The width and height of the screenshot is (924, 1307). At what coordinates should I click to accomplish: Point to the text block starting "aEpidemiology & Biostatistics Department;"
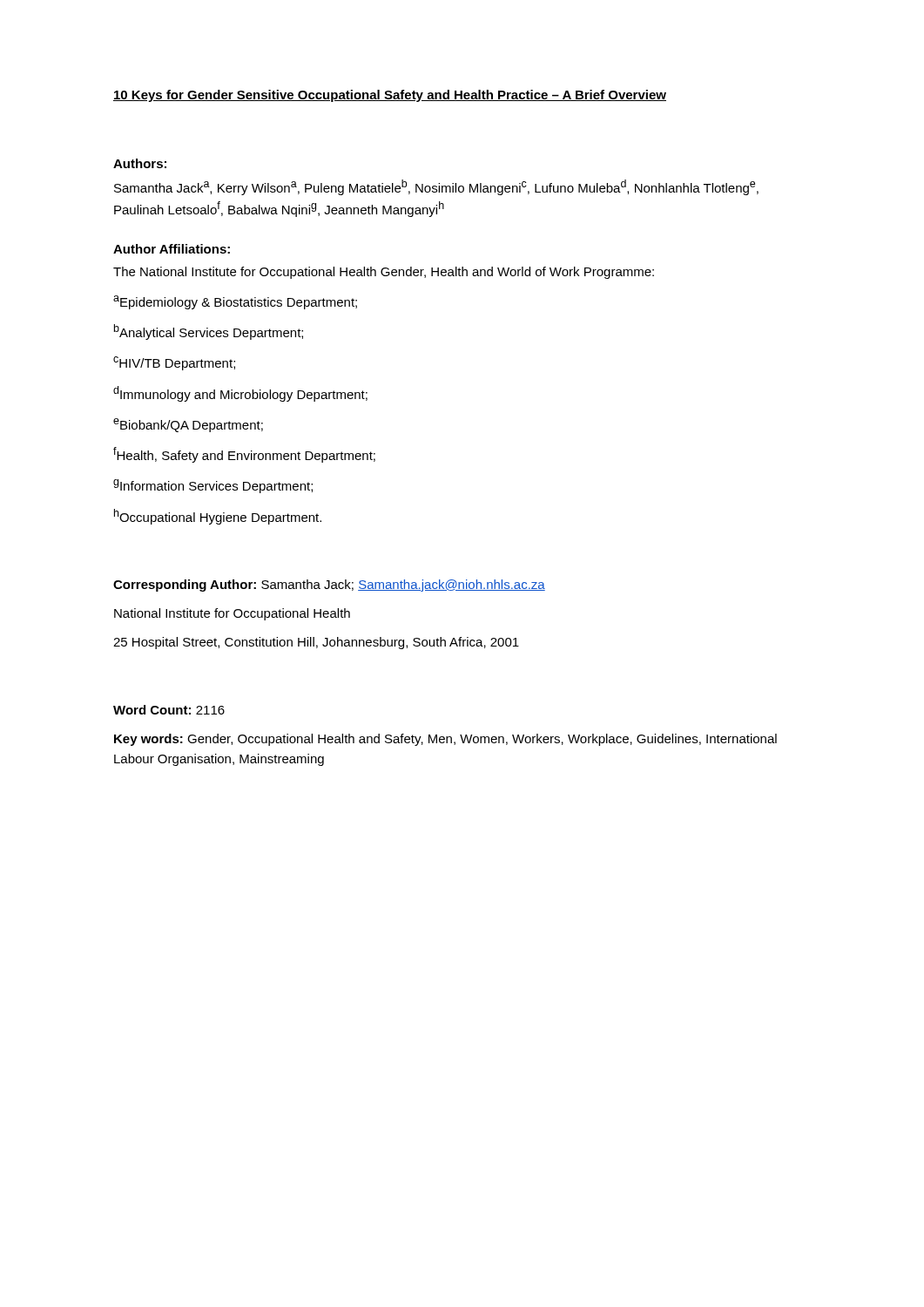click(236, 300)
